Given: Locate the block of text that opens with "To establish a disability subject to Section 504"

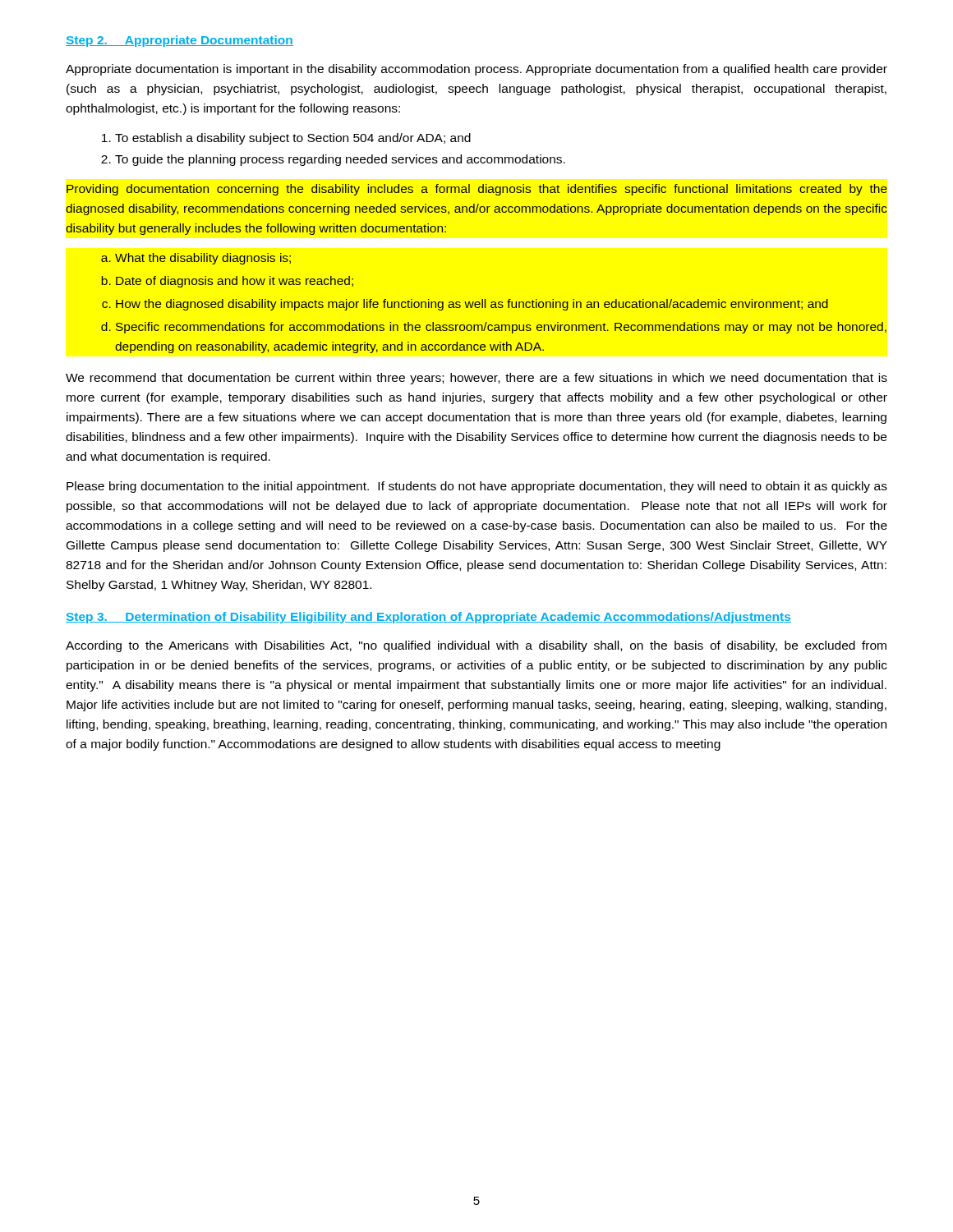Looking at the screenshot, I should click(293, 138).
